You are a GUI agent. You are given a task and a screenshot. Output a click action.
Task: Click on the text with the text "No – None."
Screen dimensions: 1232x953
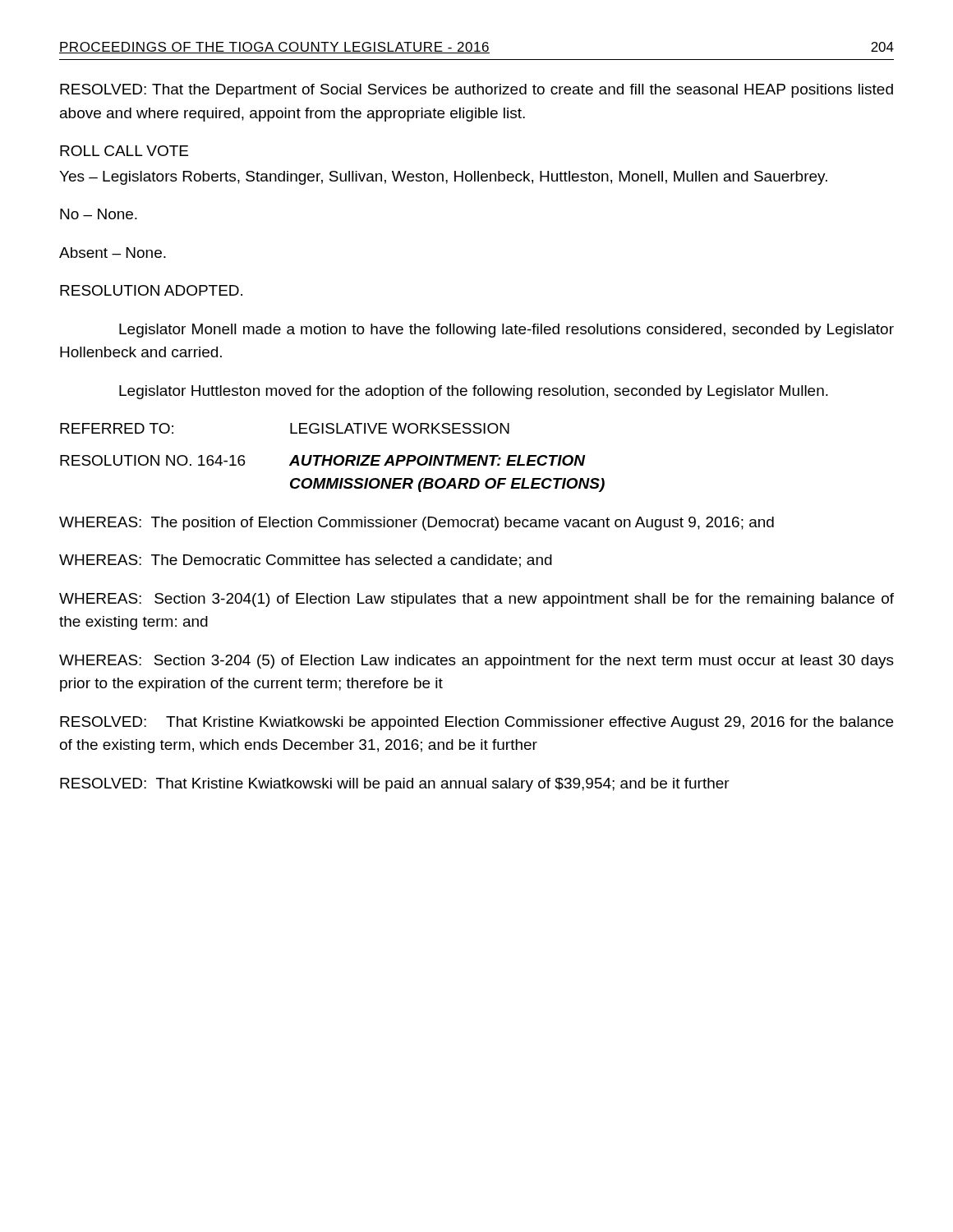tap(99, 214)
